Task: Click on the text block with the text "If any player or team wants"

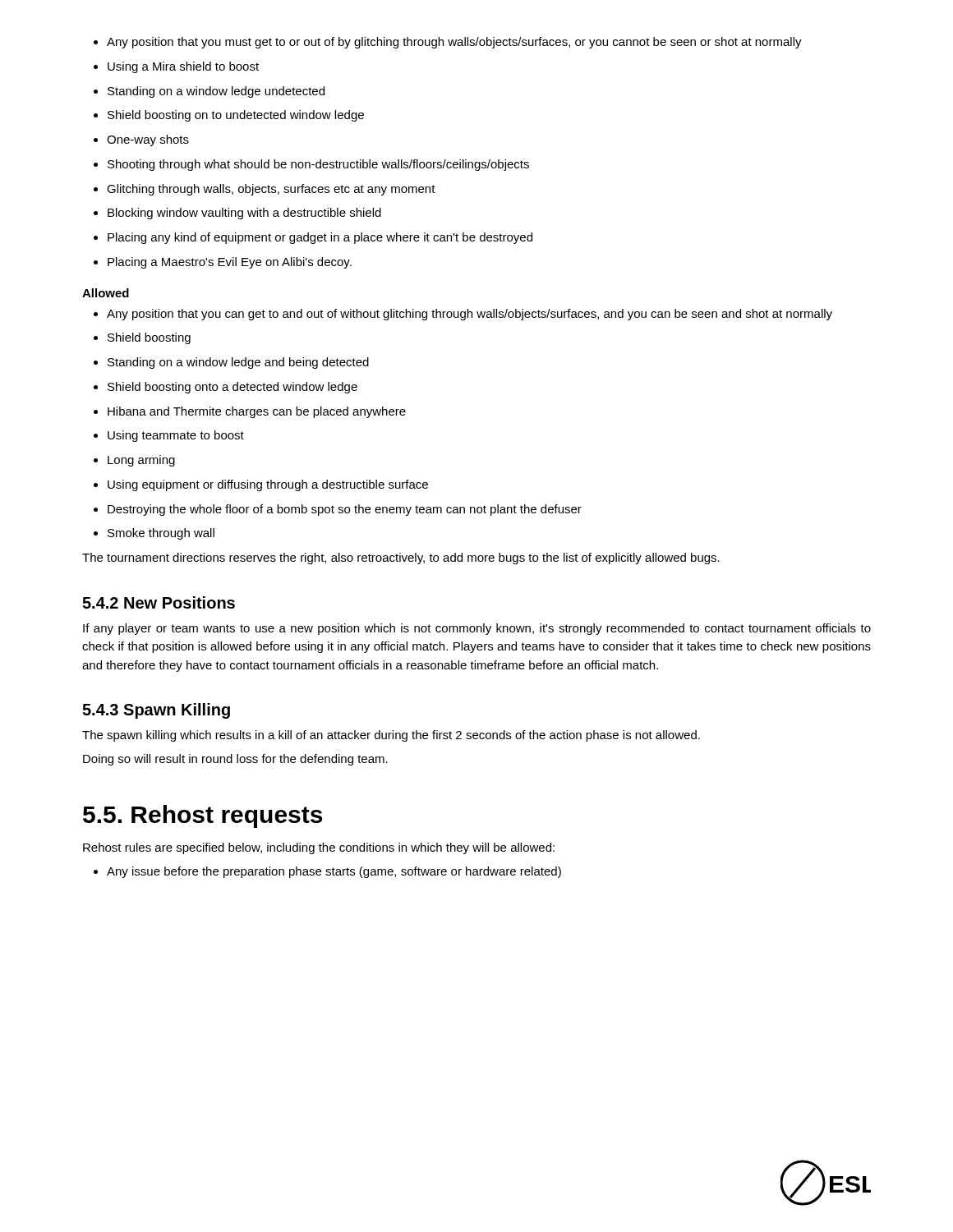Action: point(476,646)
